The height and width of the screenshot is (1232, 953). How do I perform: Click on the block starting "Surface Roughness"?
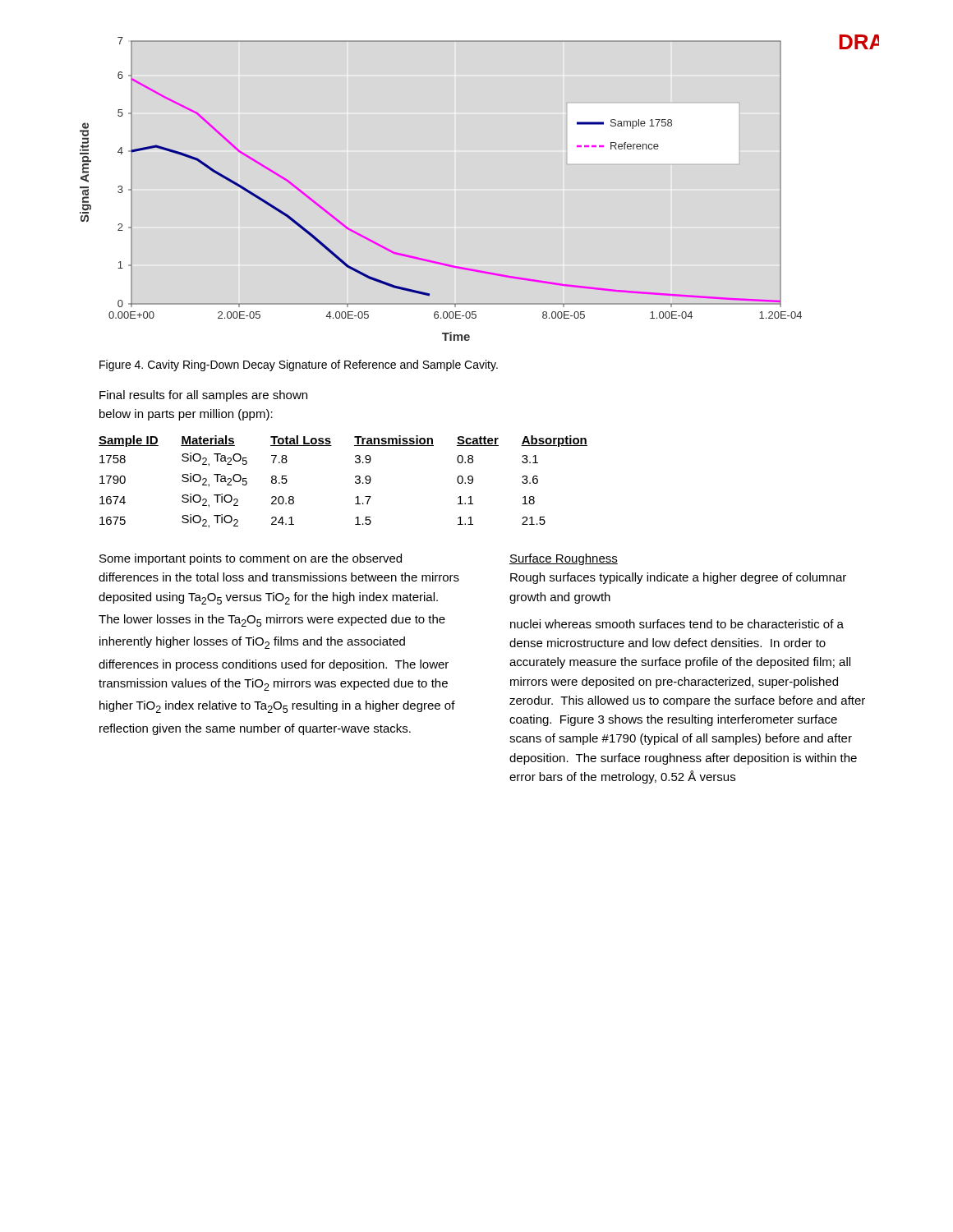pos(564,558)
